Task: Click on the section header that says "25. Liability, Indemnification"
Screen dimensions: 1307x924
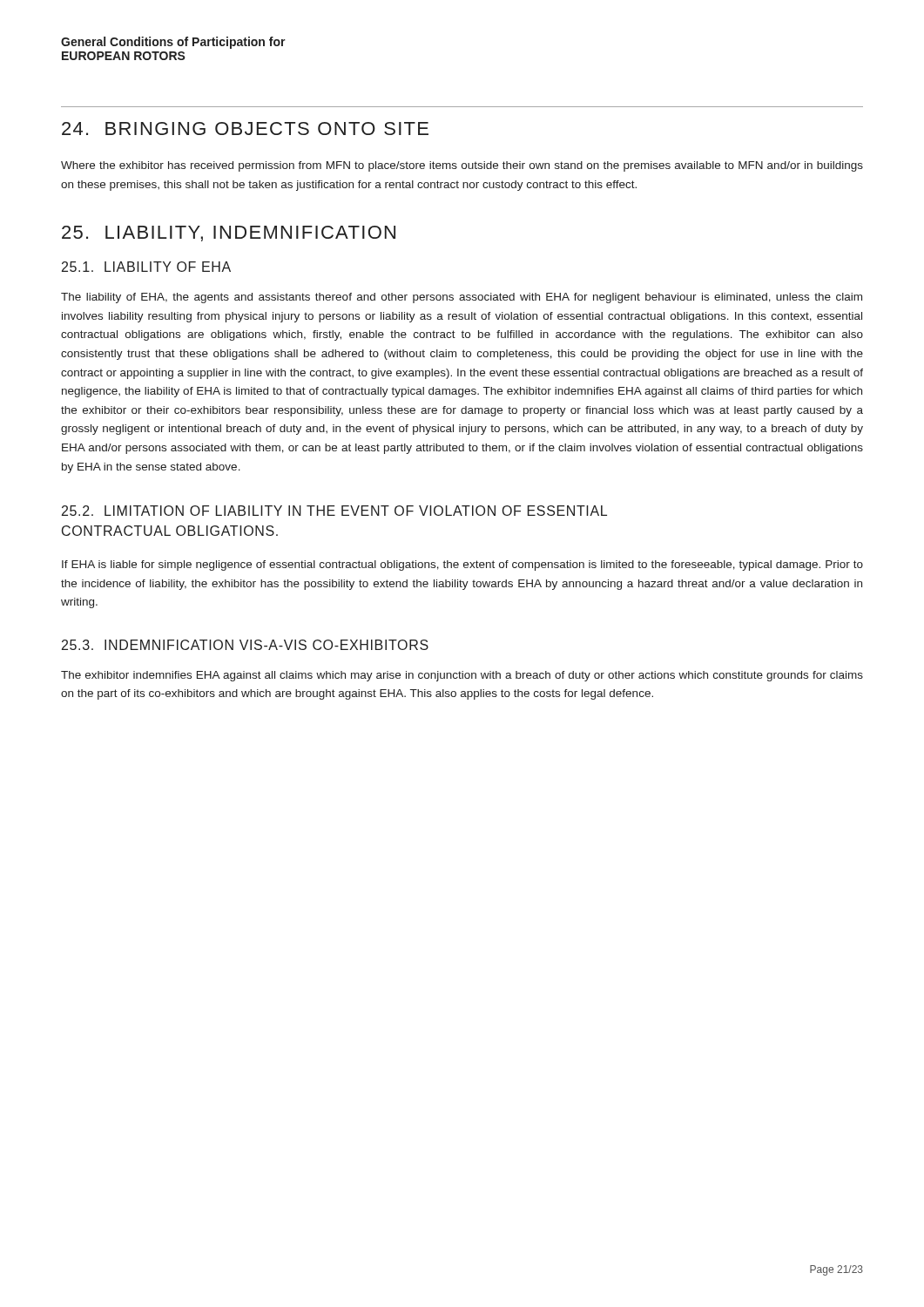Action: tap(229, 234)
